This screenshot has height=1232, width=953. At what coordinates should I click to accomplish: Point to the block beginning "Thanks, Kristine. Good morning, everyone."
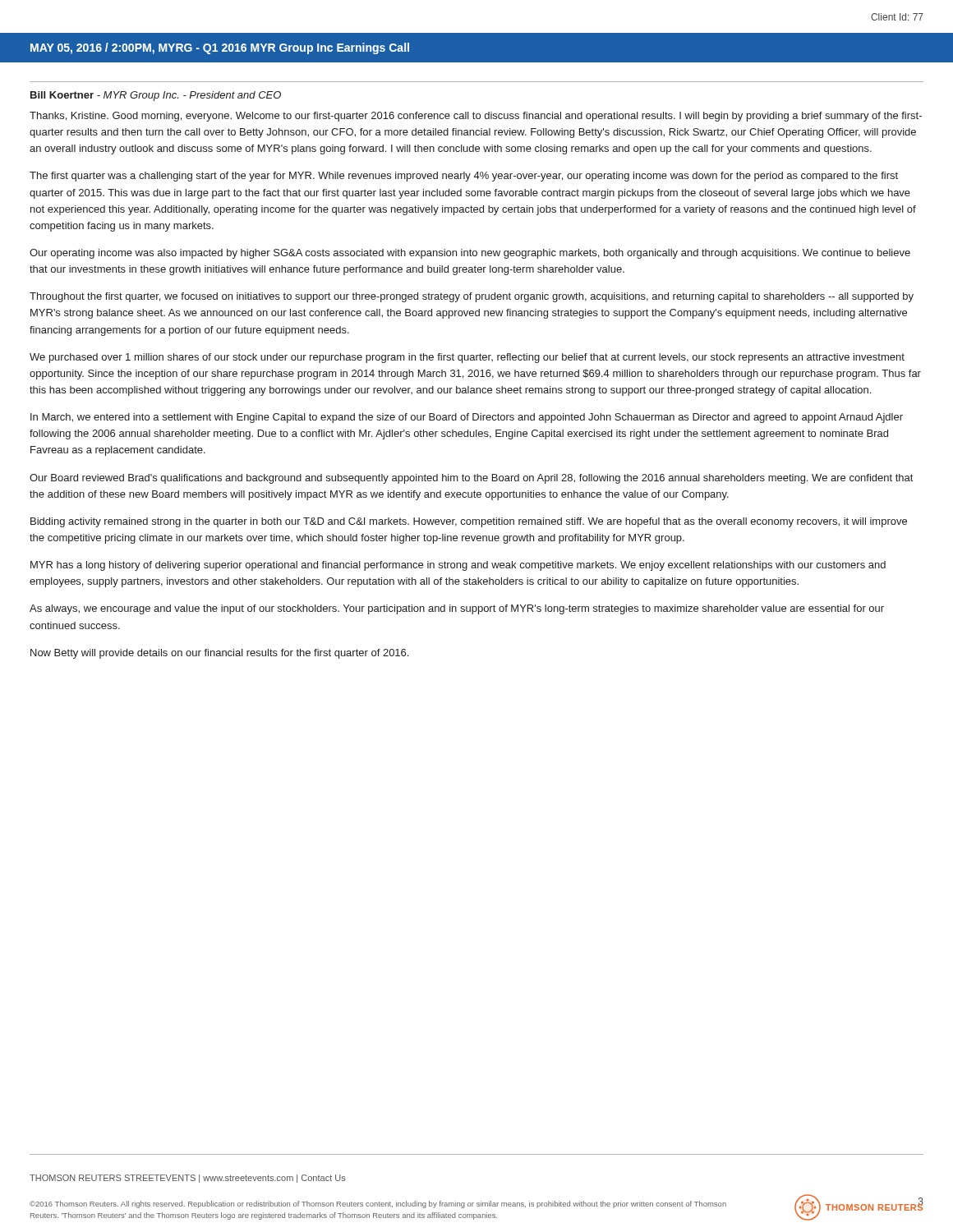(x=476, y=132)
